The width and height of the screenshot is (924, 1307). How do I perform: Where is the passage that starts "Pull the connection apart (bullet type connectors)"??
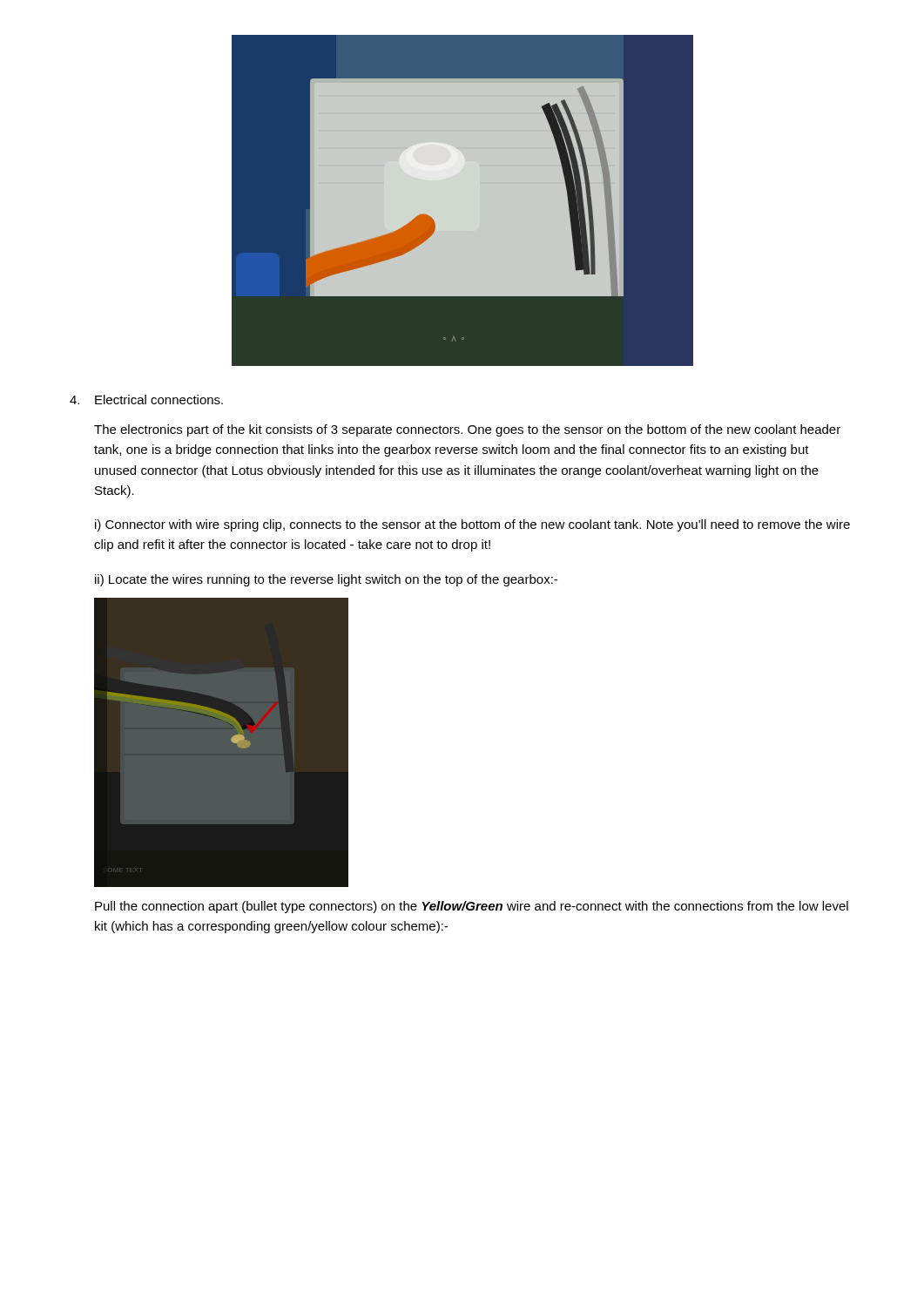pos(471,916)
